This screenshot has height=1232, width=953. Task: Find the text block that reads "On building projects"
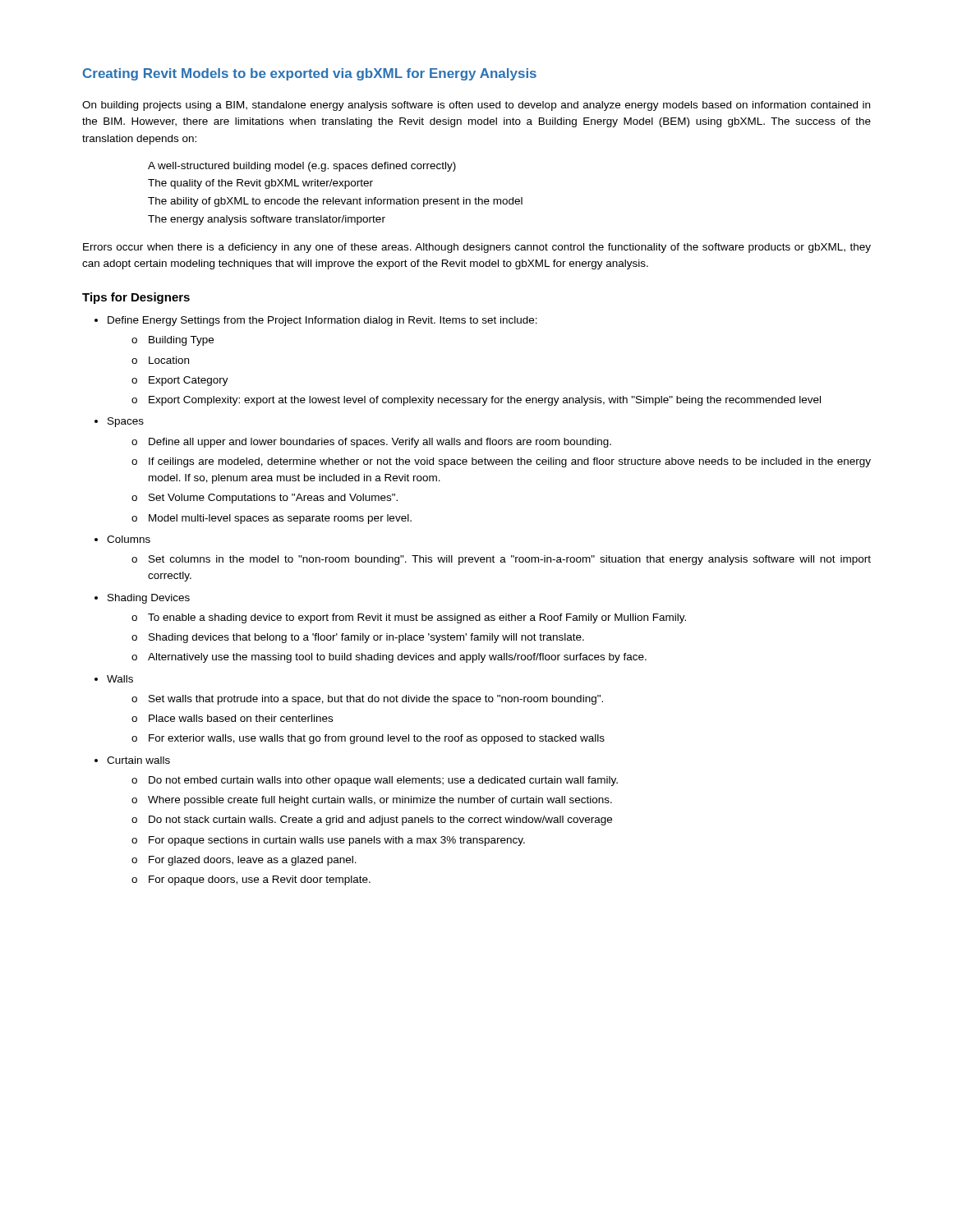coord(476,122)
